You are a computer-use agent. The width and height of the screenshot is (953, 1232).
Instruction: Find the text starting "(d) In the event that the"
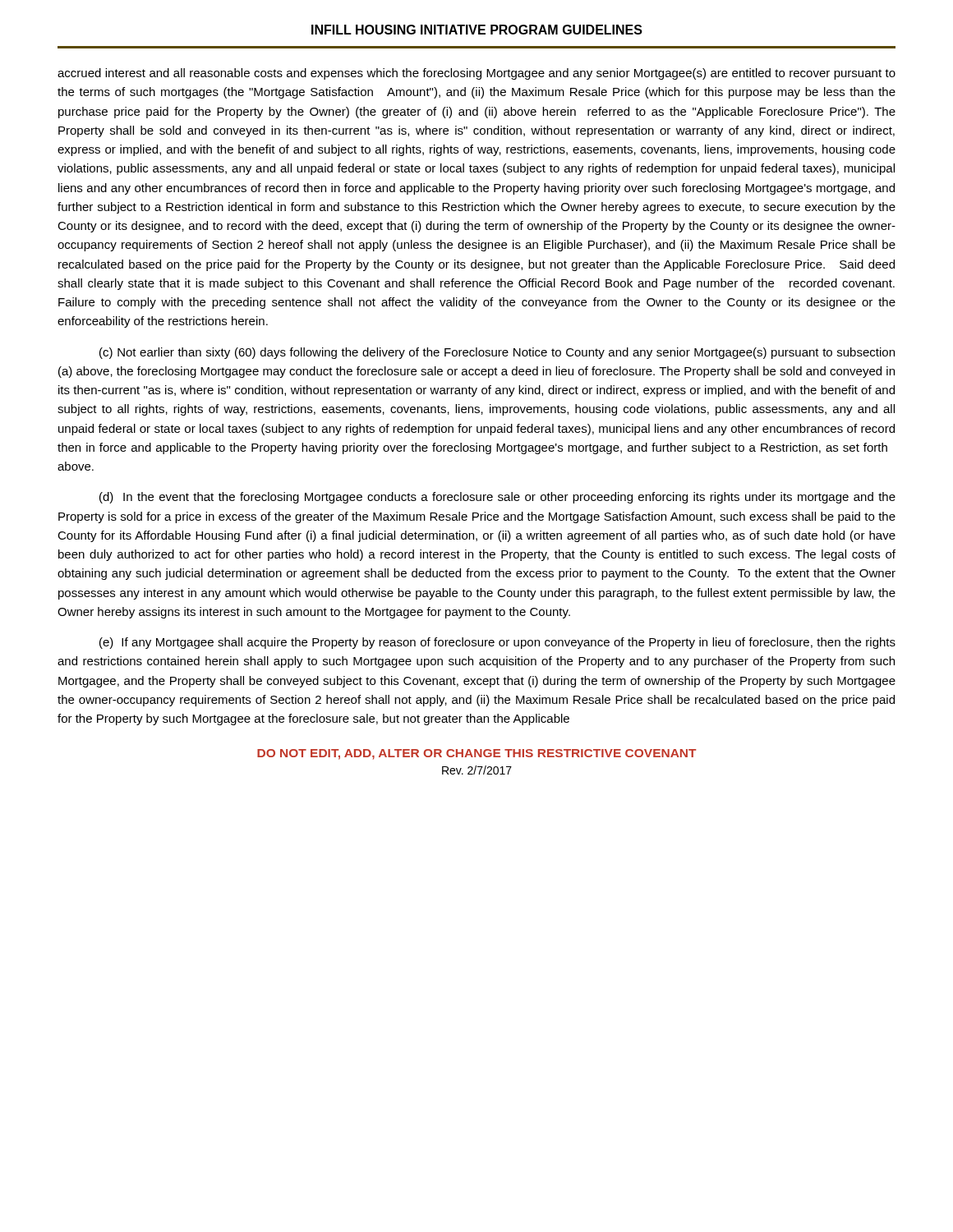476,554
